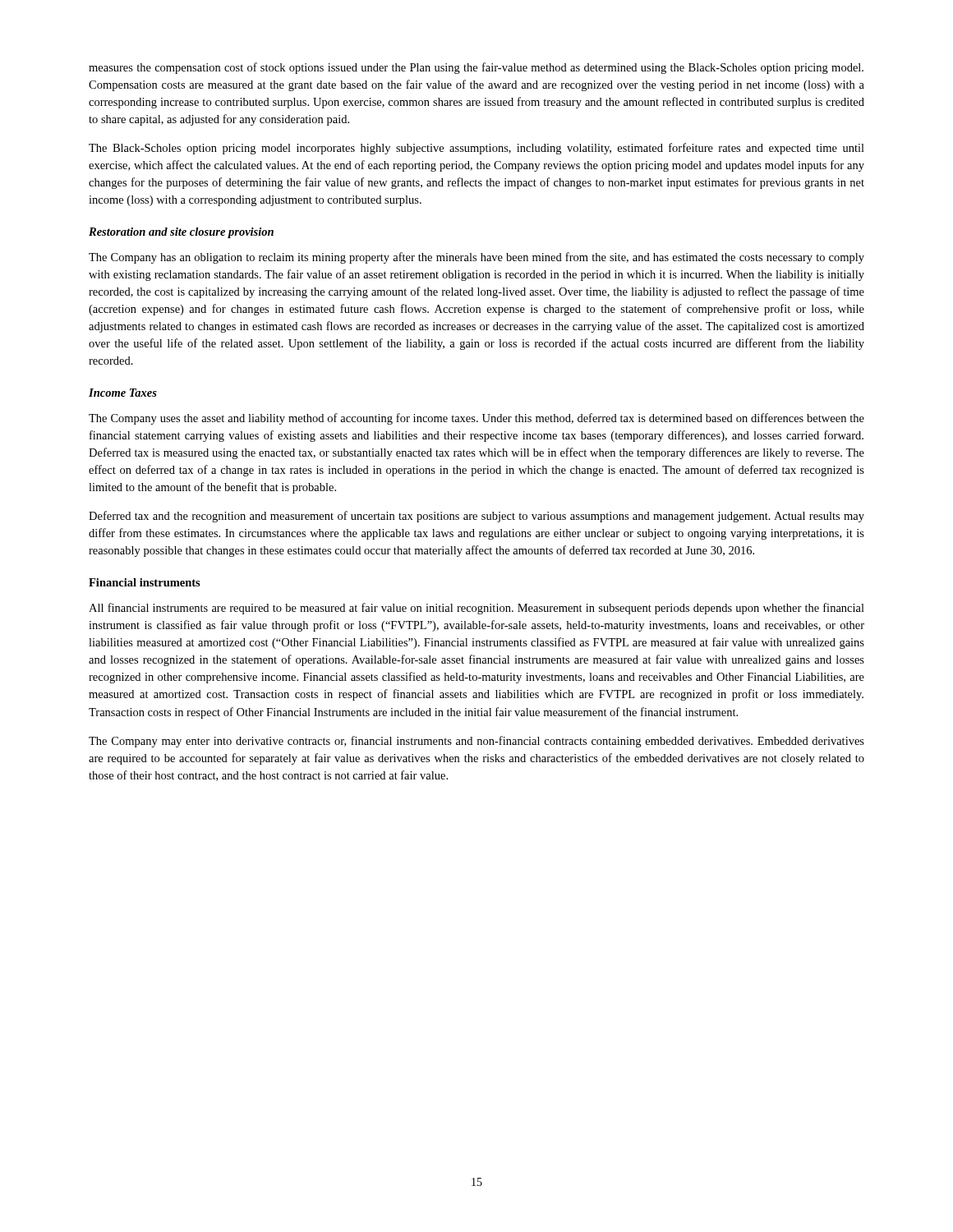Click on the element starting "The Company has an obligation to reclaim"
The width and height of the screenshot is (953, 1232).
pyautogui.click(x=476, y=309)
